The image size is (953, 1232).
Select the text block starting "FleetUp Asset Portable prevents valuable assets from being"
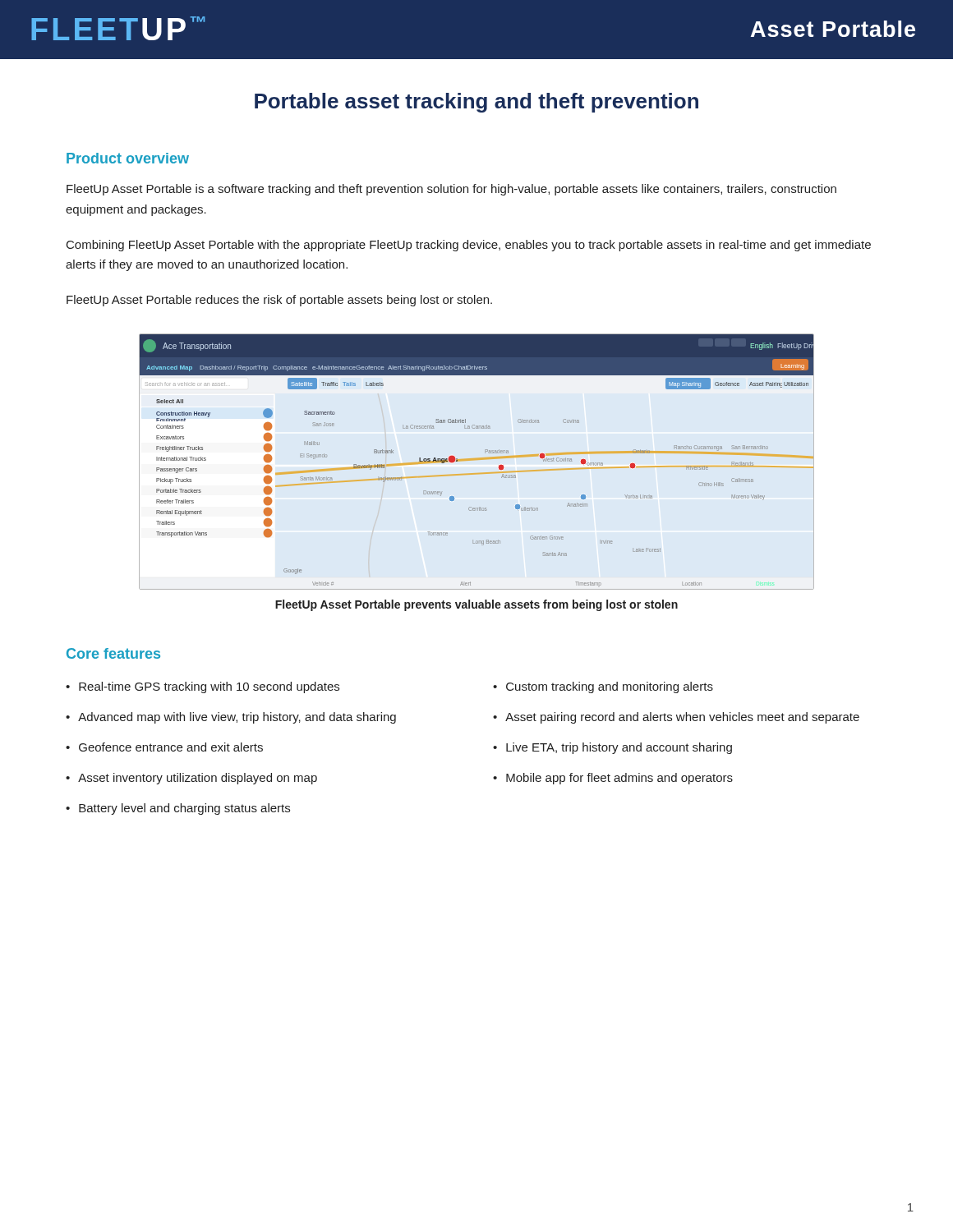pos(476,604)
